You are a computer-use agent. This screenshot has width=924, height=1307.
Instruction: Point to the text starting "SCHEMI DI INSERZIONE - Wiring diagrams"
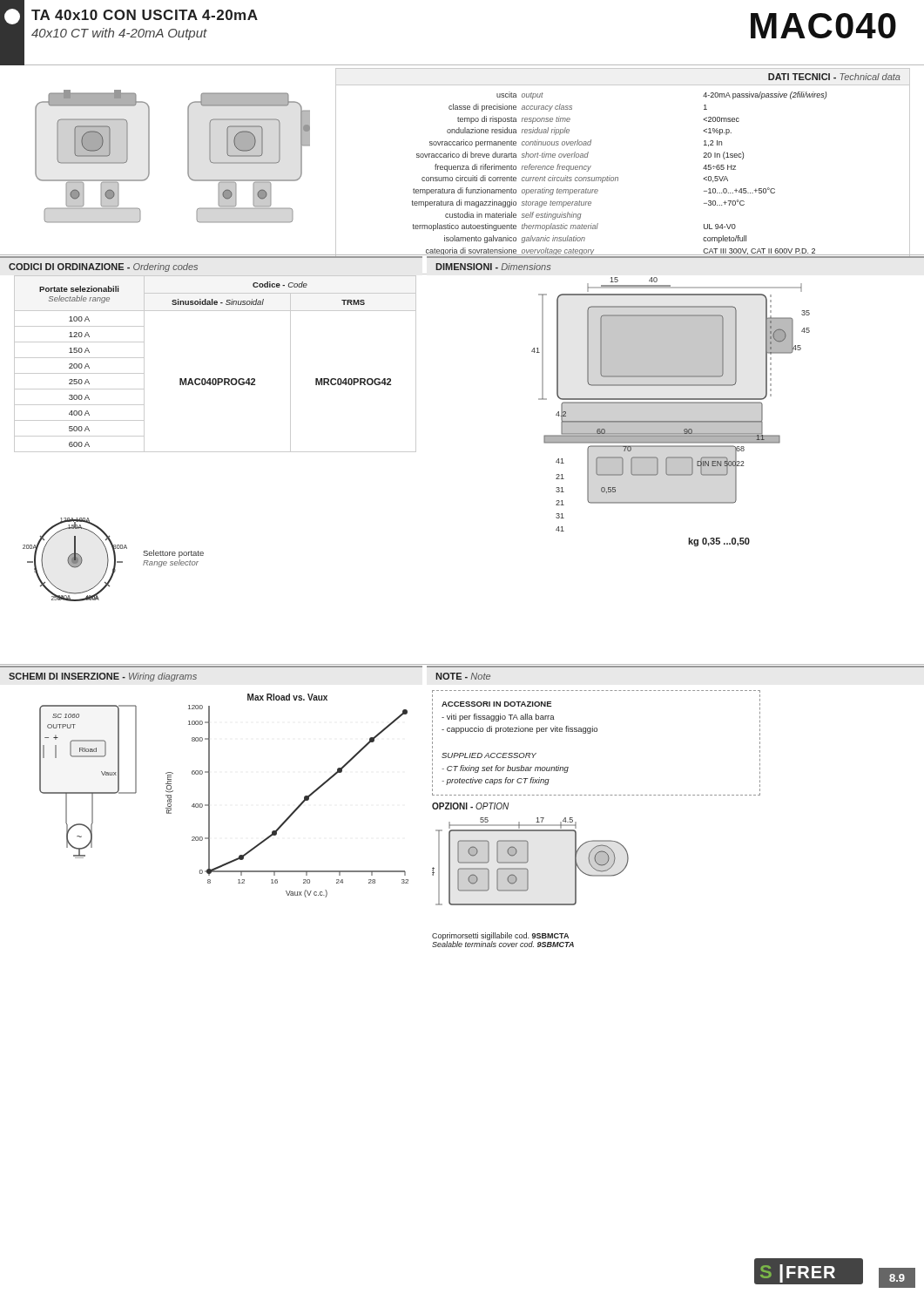[103, 676]
